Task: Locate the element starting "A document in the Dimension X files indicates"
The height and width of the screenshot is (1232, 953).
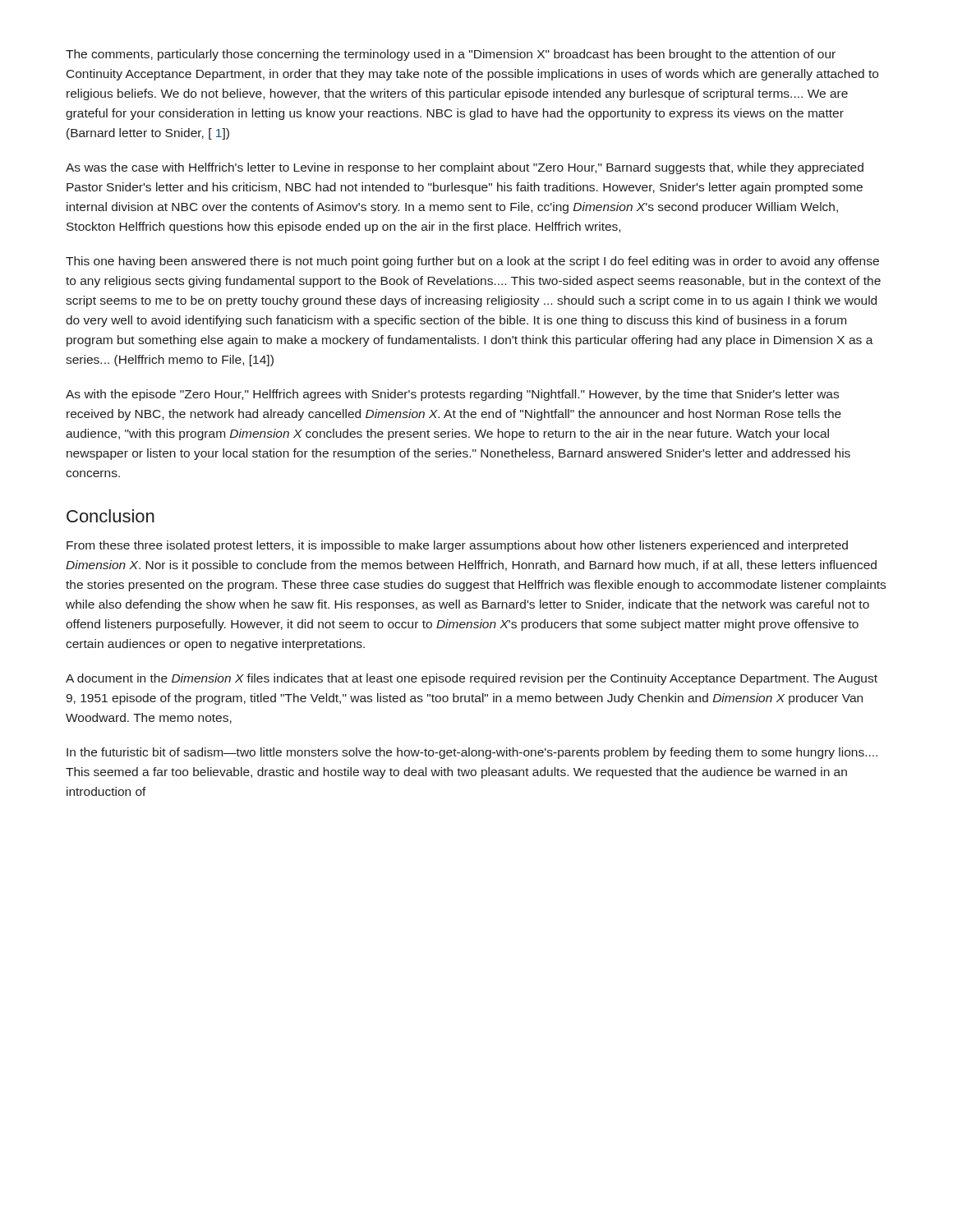Action: click(472, 698)
